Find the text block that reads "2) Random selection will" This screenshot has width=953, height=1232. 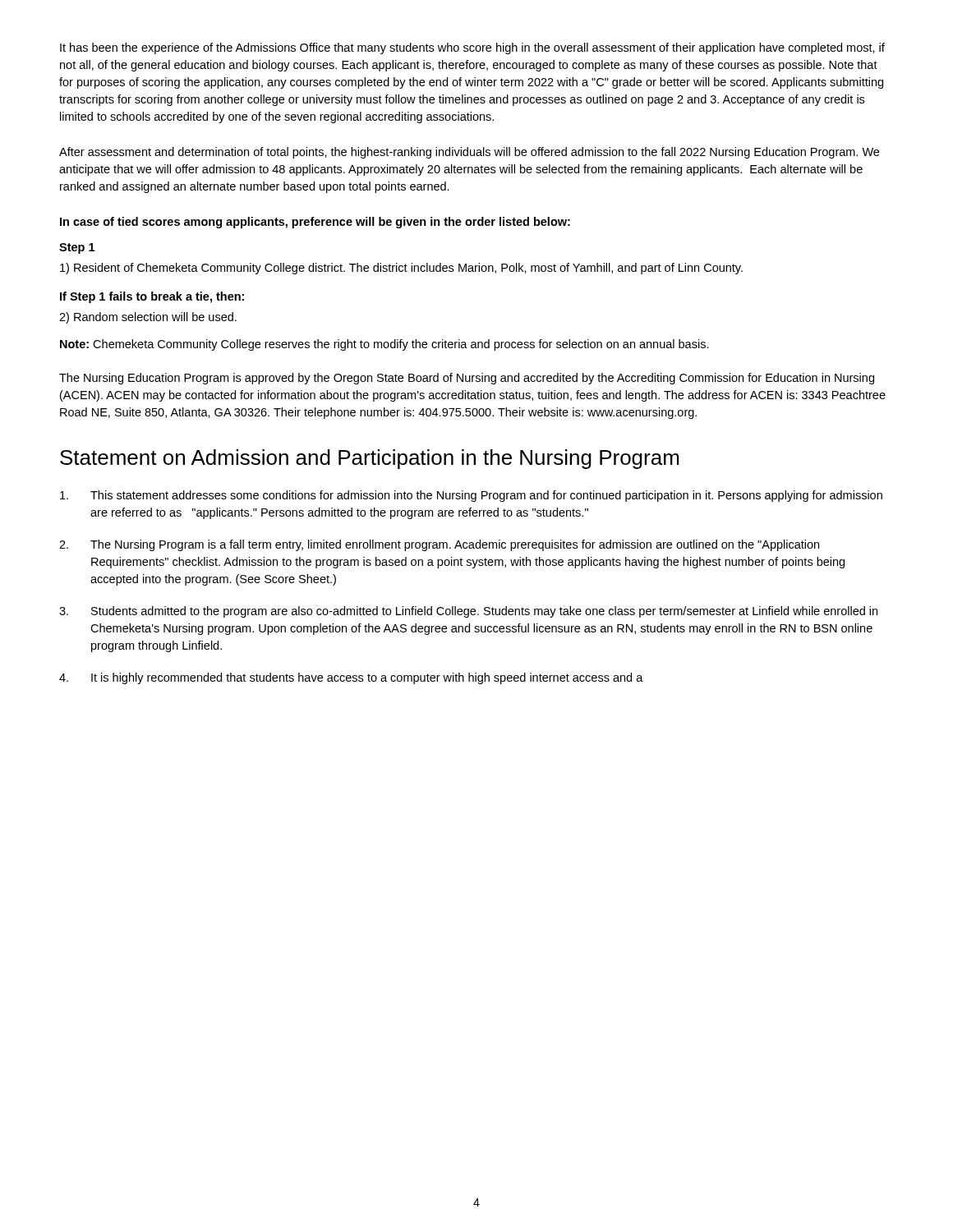(148, 318)
